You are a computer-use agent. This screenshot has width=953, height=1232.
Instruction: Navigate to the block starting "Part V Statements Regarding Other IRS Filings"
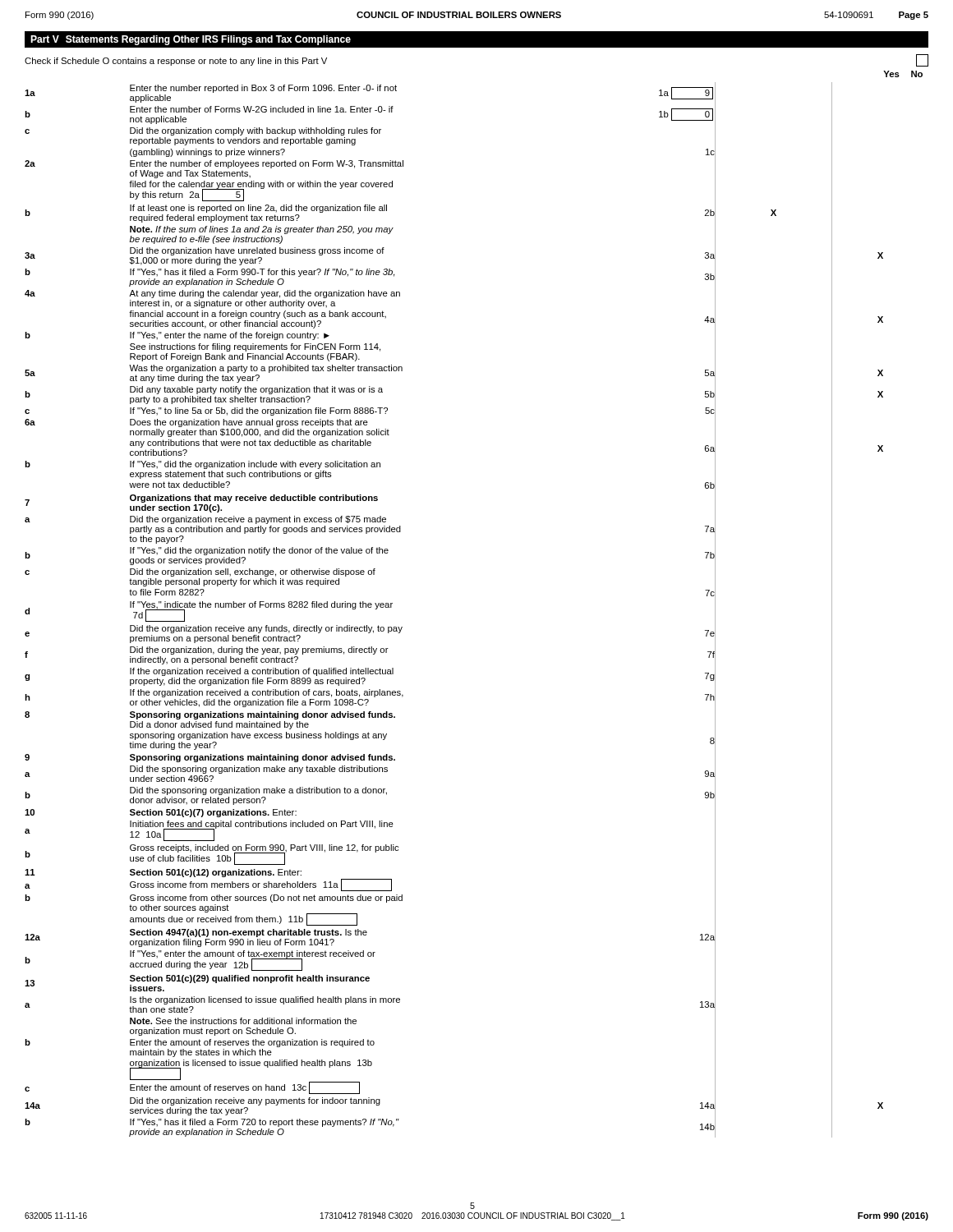click(191, 39)
